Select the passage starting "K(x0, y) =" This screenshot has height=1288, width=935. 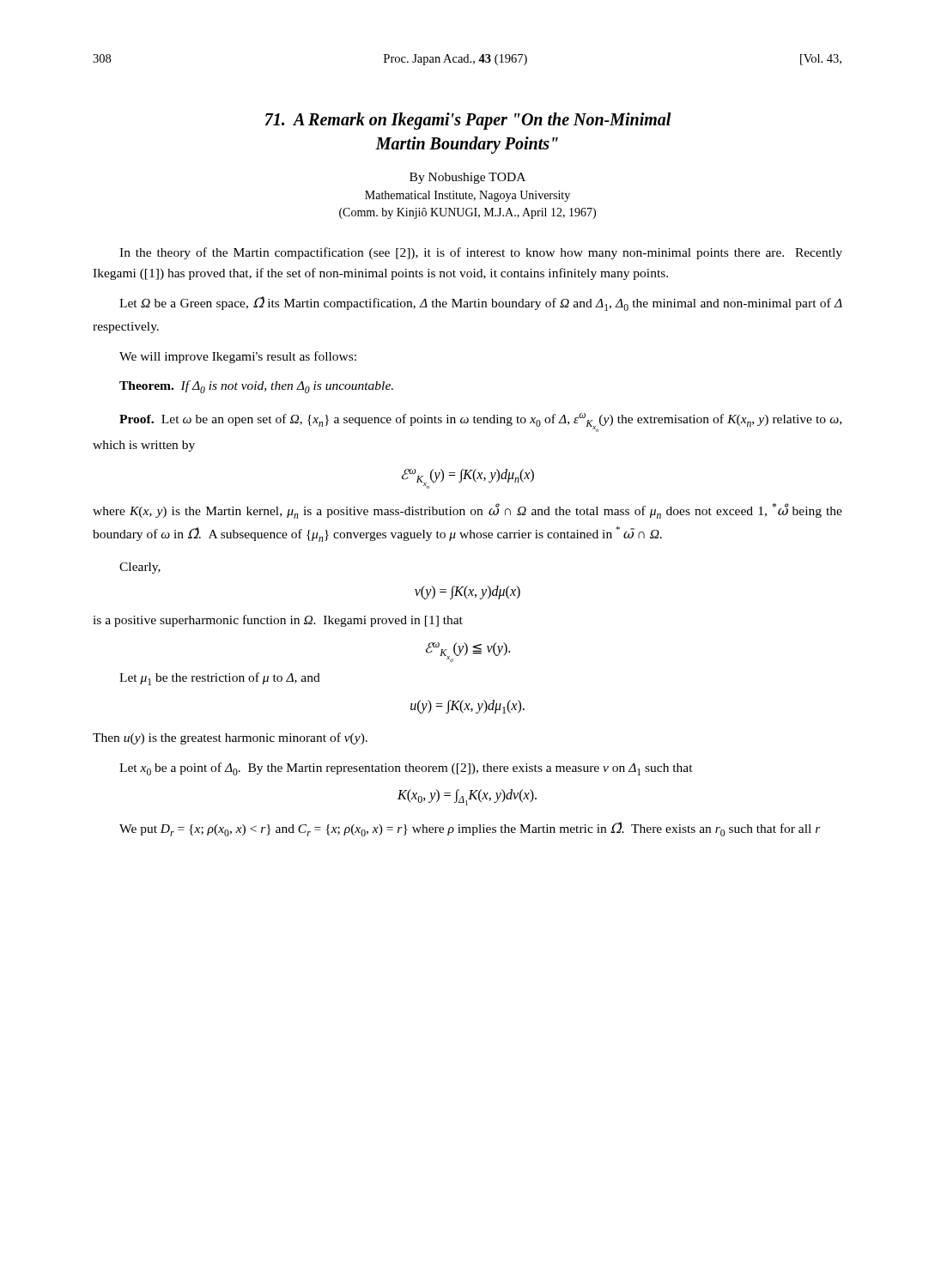pos(468,797)
